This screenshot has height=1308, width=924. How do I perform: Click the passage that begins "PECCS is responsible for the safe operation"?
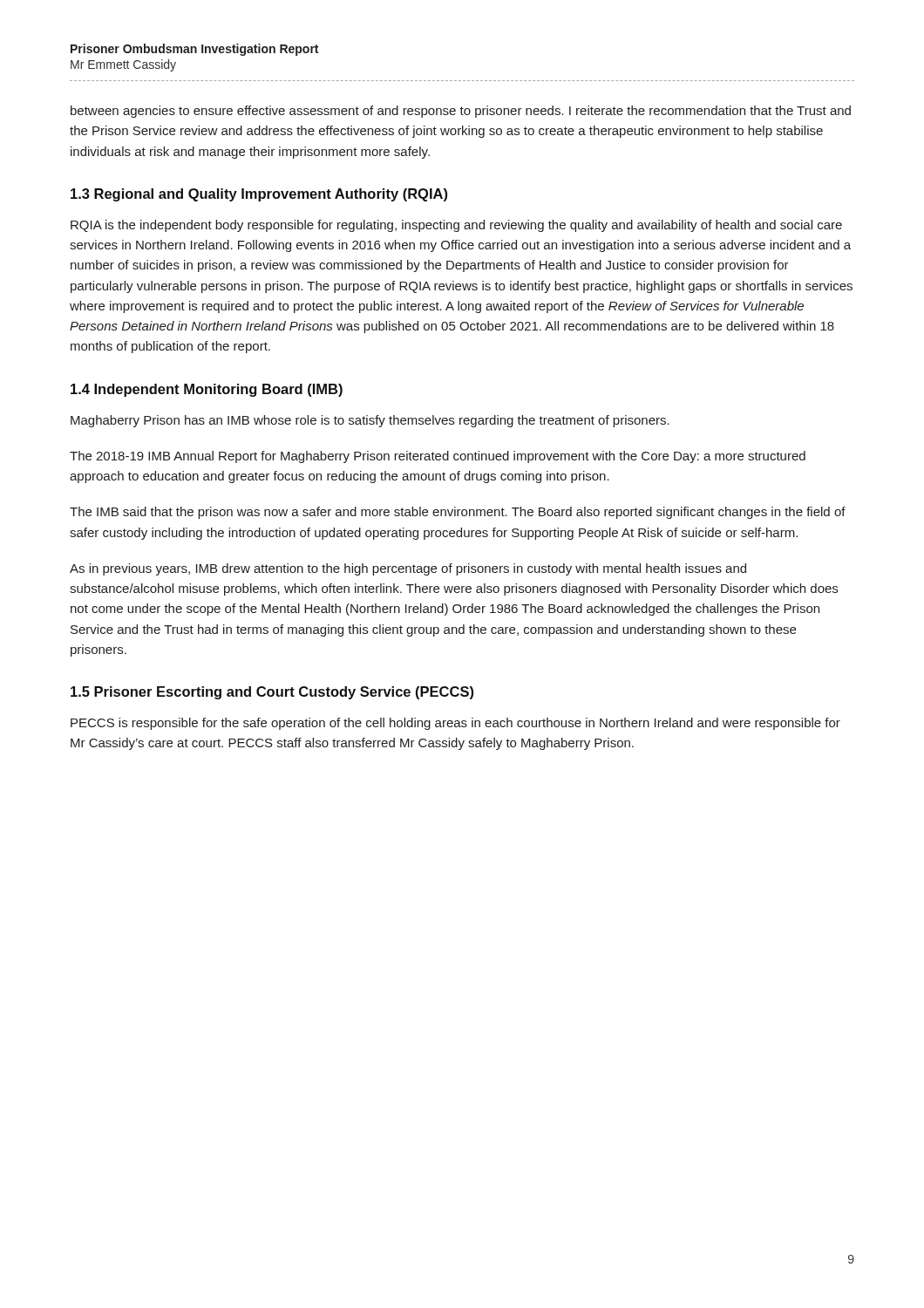point(455,733)
